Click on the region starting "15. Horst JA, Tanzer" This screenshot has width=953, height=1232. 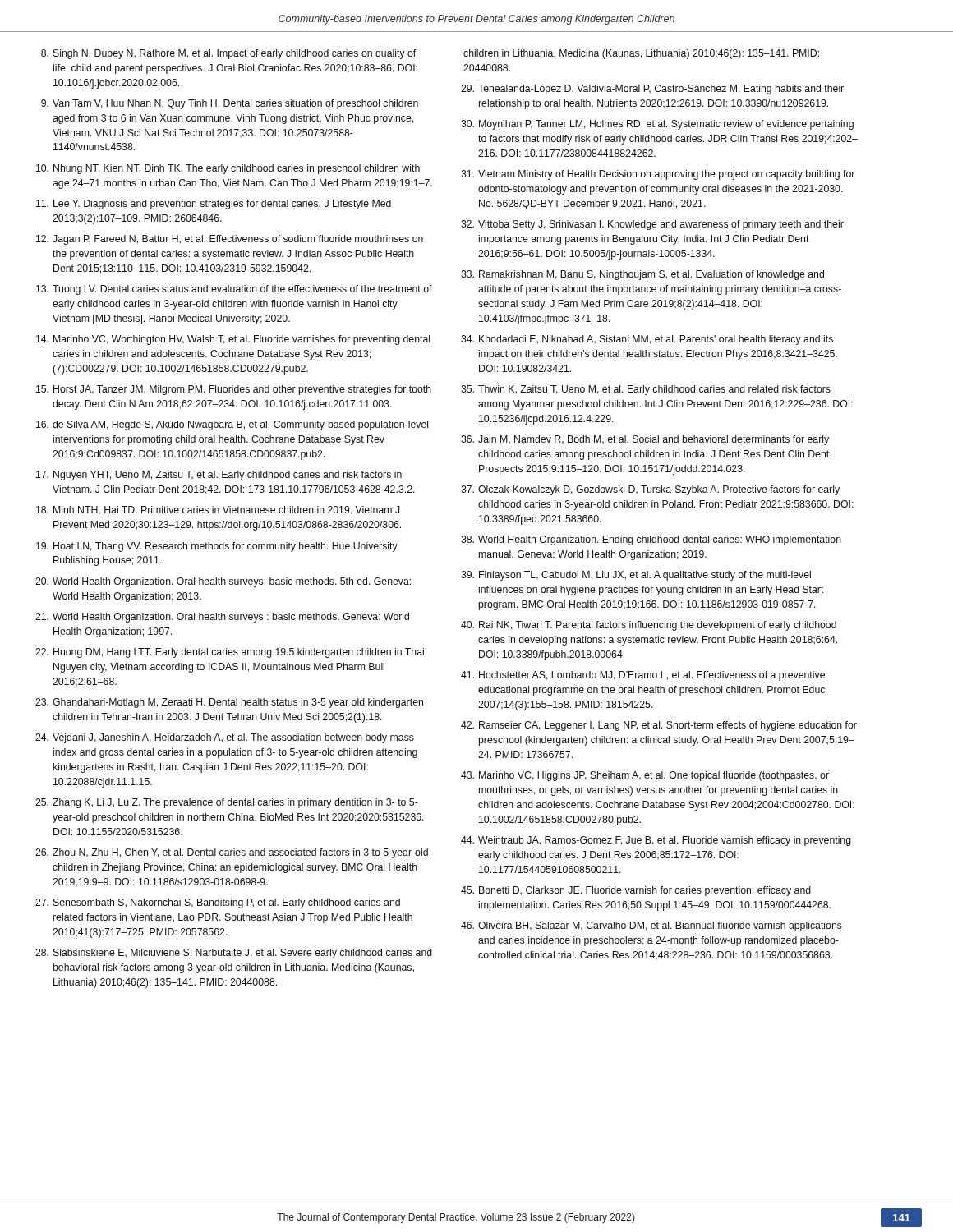point(233,397)
